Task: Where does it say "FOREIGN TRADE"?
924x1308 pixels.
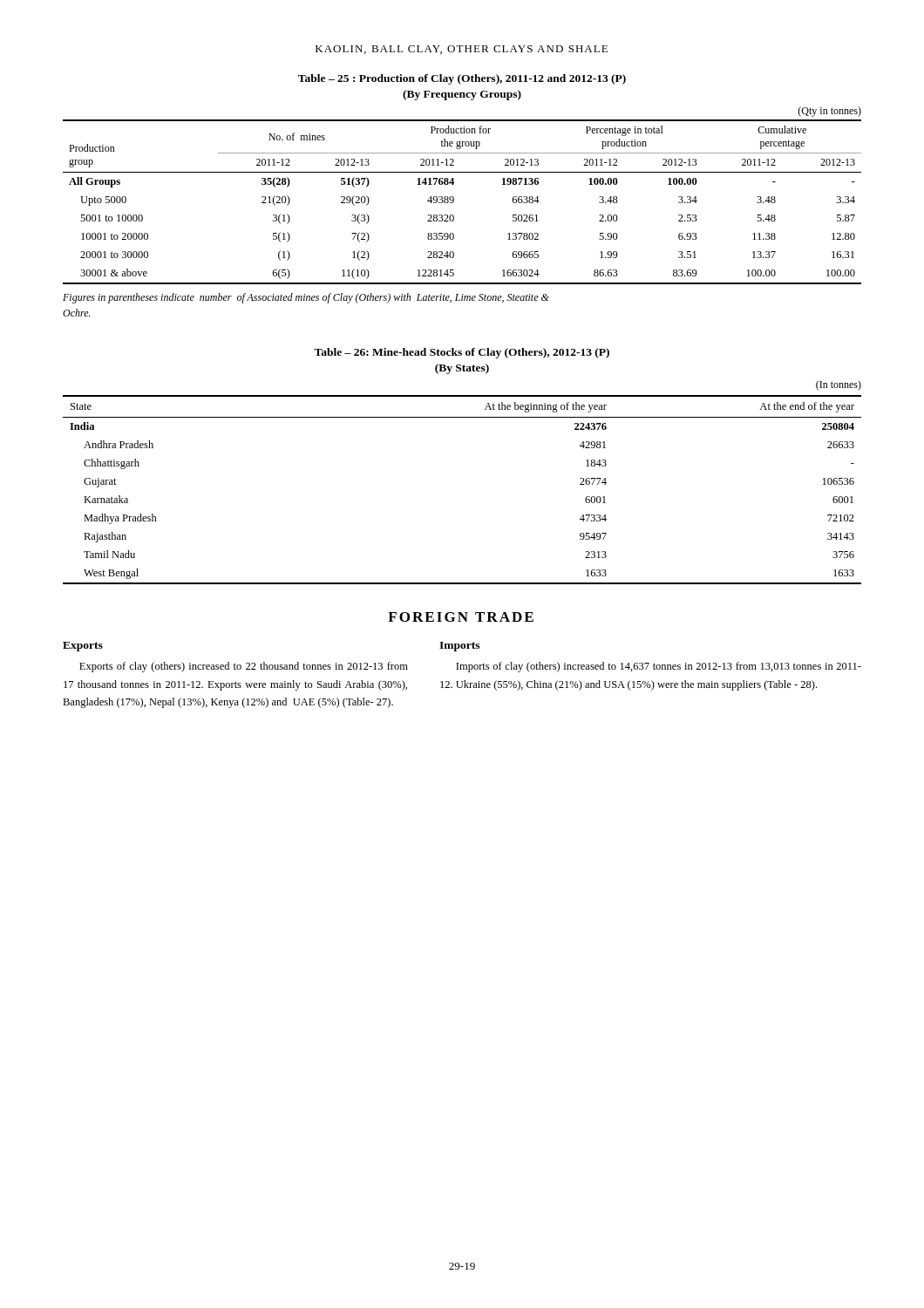Action: click(x=462, y=617)
